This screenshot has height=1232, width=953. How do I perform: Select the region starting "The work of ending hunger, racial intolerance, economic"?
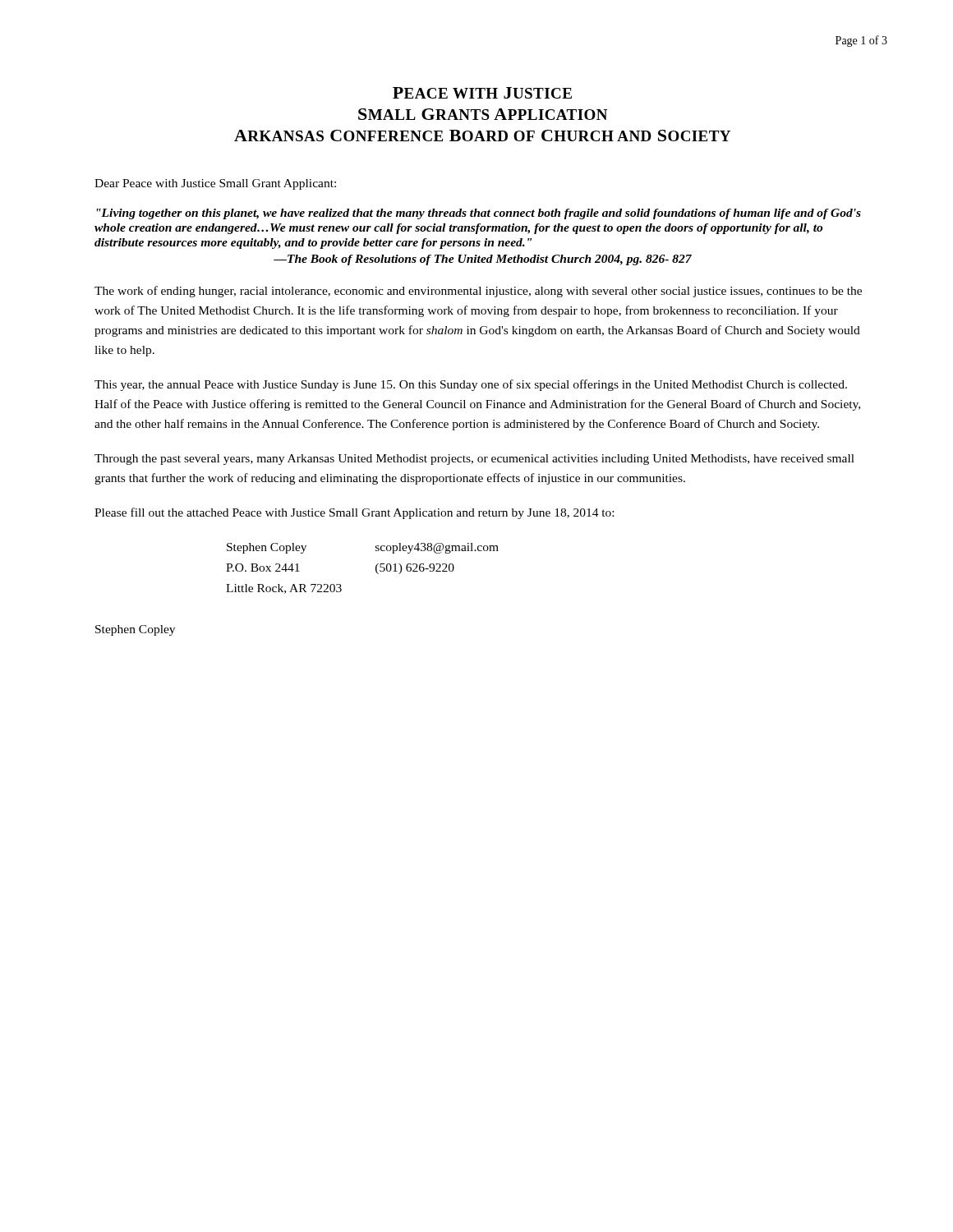(x=478, y=320)
